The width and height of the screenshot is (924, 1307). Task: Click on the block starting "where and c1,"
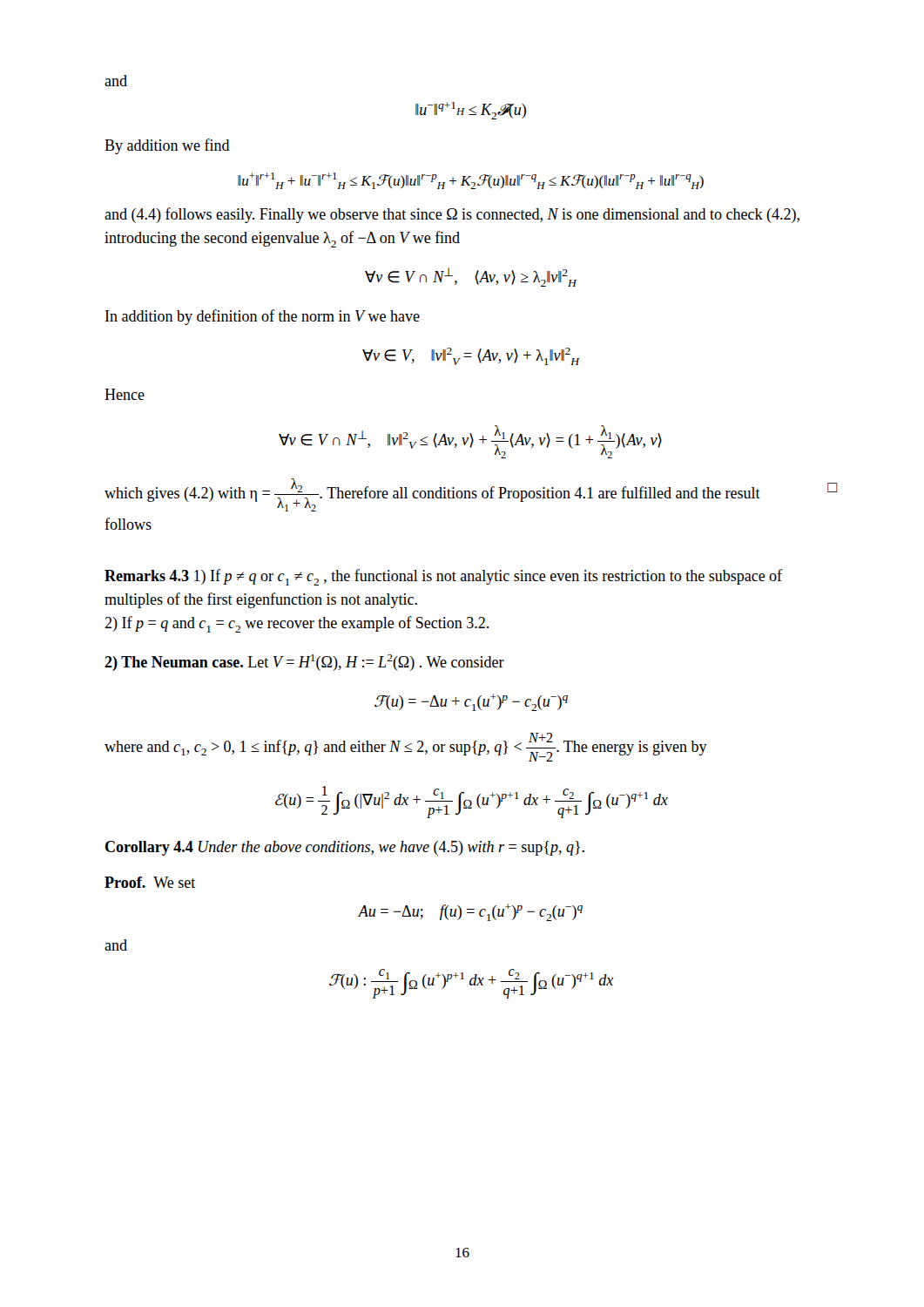coord(406,748)
